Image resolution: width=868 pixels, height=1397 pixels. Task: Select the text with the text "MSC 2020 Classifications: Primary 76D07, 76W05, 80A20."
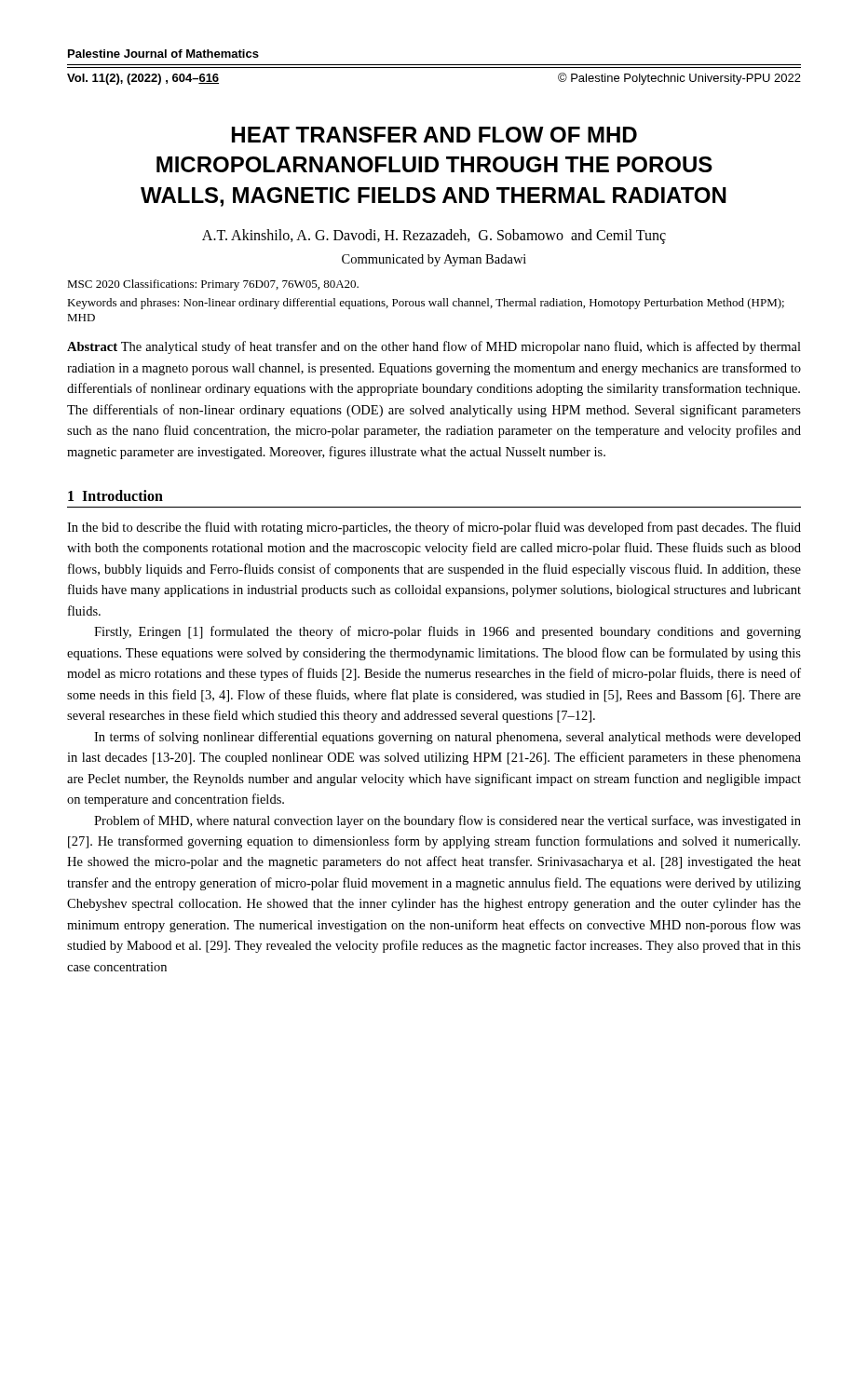tap(213, 284)
